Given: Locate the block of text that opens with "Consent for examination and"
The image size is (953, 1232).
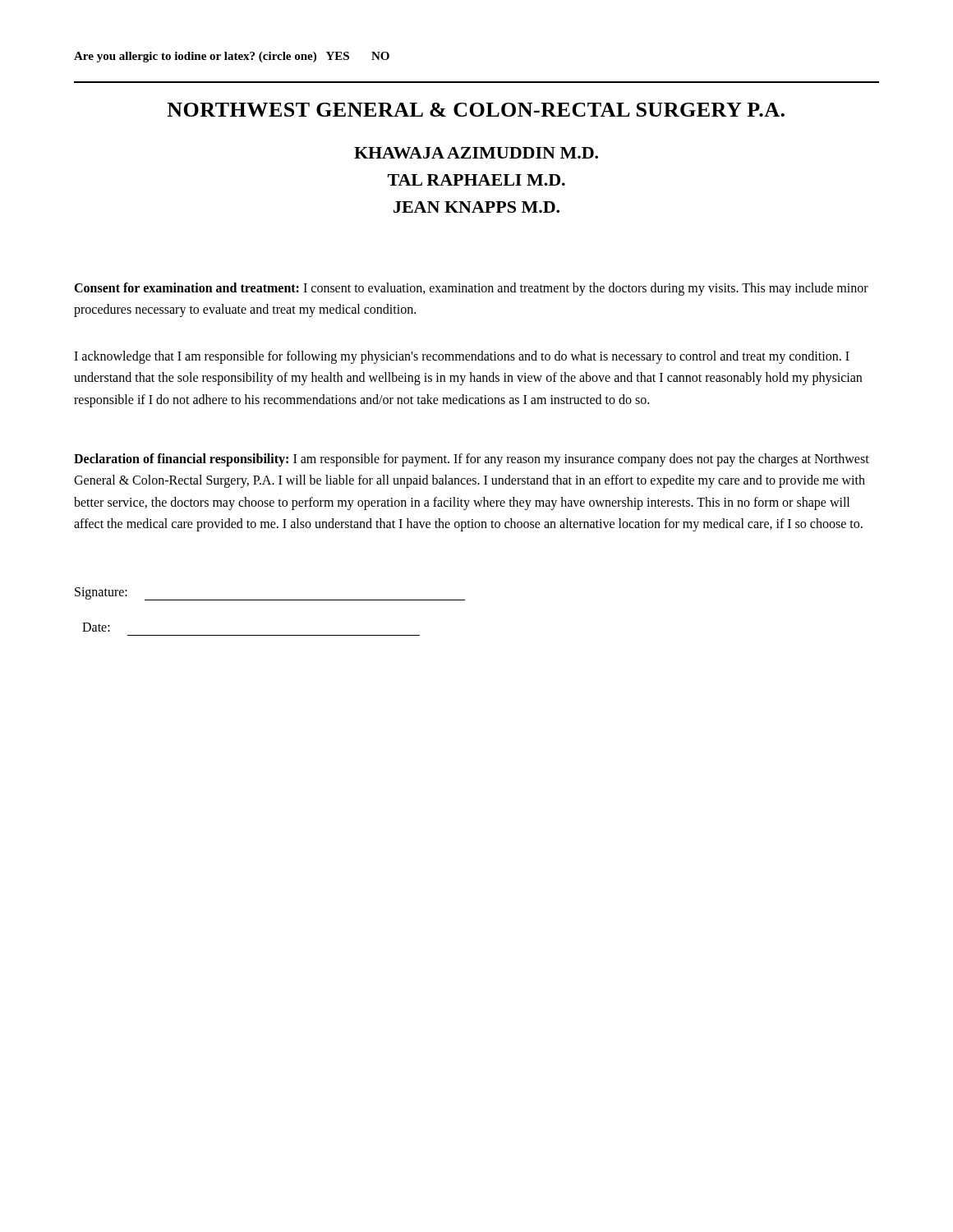Looking at the screenshot, I should coord(471,299).
